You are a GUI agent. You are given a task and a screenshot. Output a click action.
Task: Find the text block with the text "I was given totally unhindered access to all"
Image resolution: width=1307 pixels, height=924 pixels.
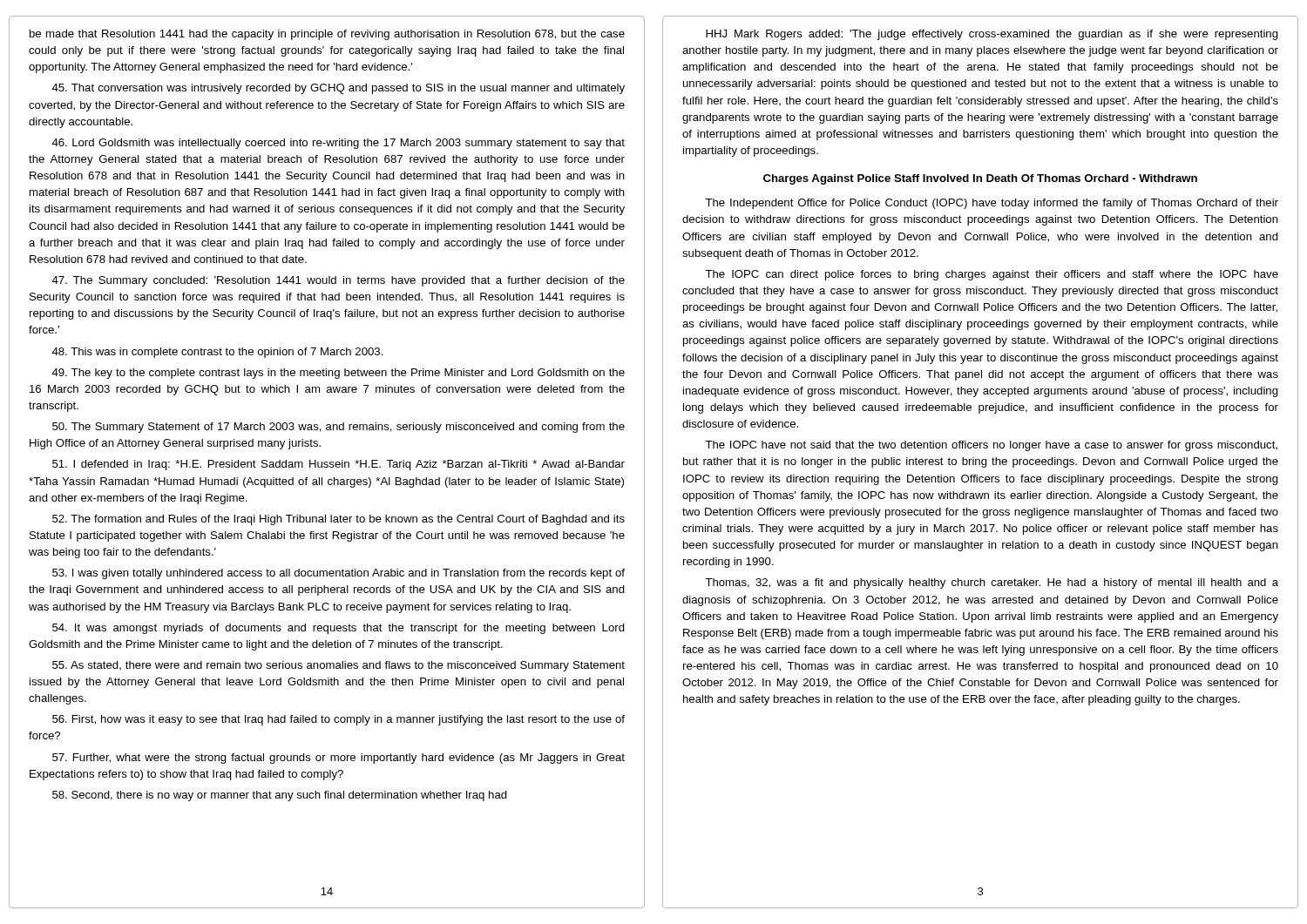pos(327,589)
